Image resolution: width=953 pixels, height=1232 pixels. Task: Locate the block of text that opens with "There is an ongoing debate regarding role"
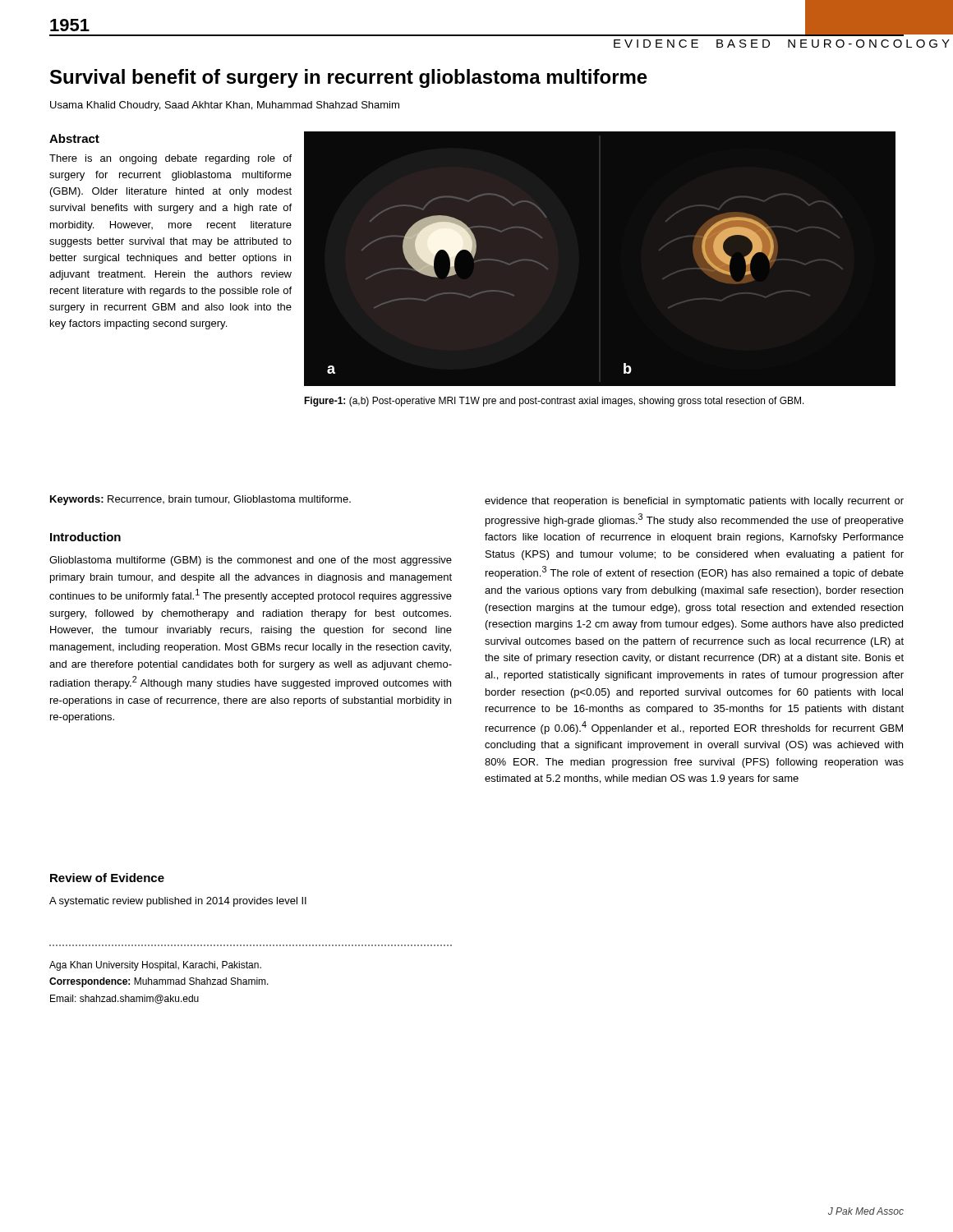[x=170, y=241]
